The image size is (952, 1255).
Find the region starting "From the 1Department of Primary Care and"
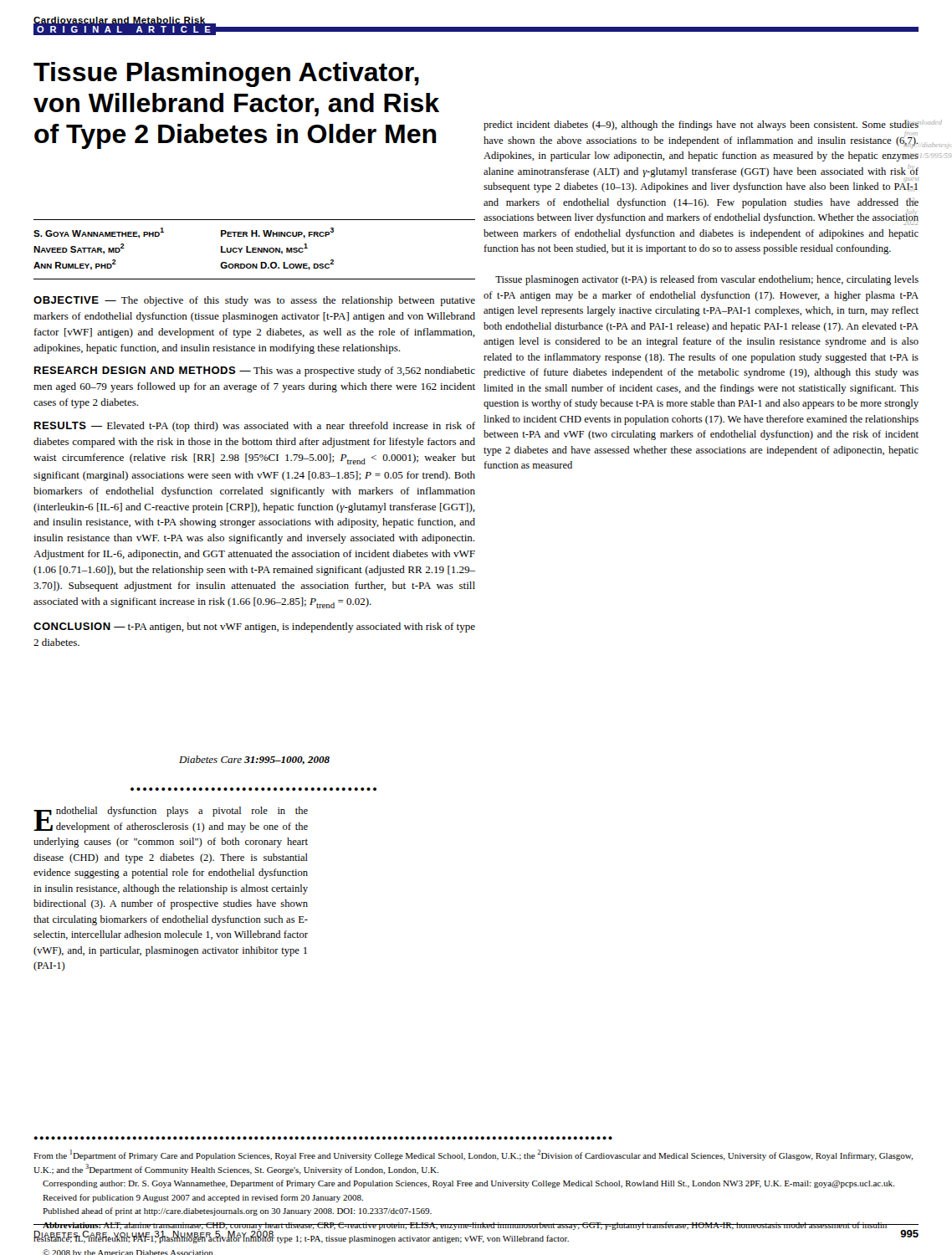coord(473,1155)
